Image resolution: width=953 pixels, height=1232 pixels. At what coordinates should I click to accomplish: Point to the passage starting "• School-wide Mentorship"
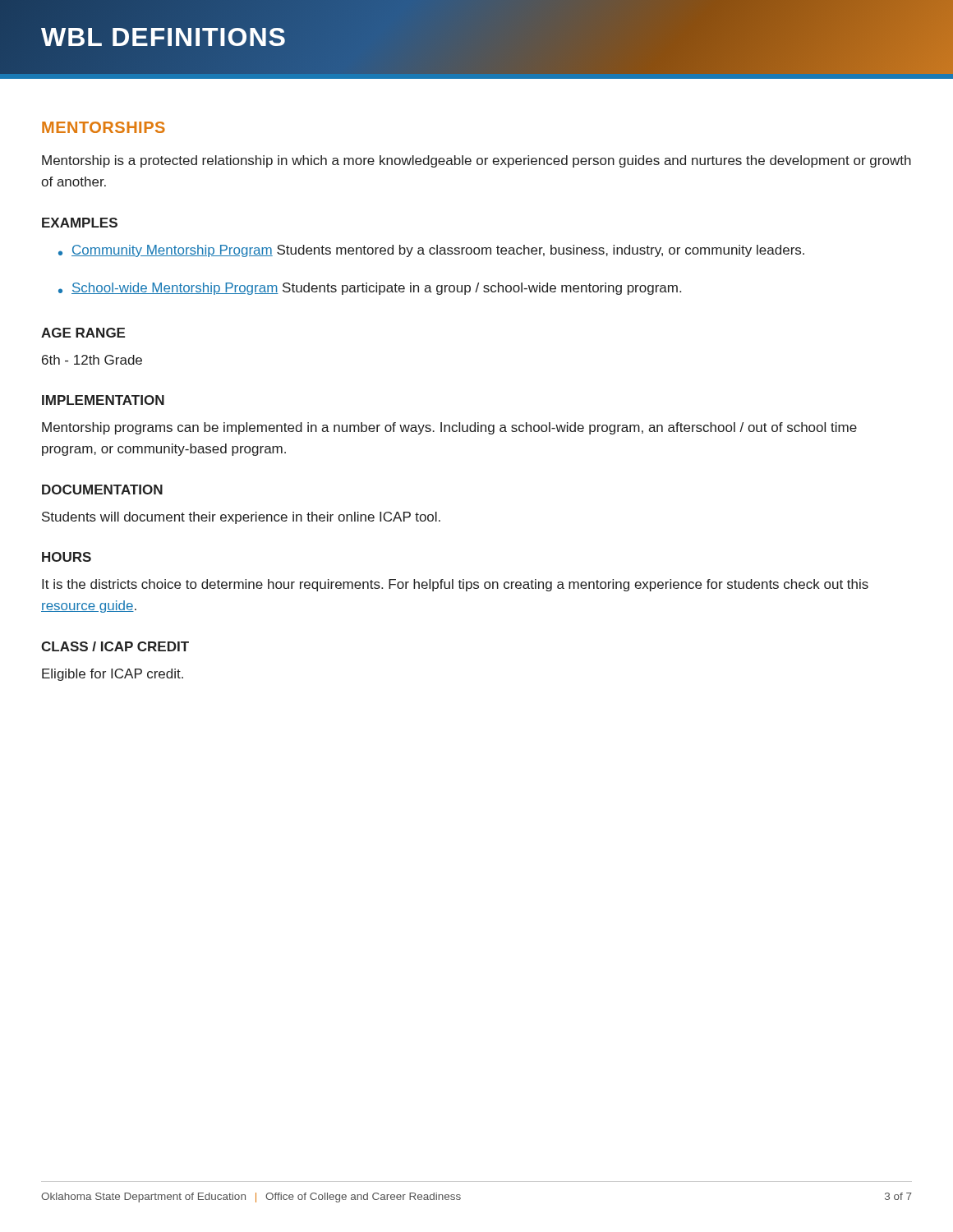click(370, 291)
